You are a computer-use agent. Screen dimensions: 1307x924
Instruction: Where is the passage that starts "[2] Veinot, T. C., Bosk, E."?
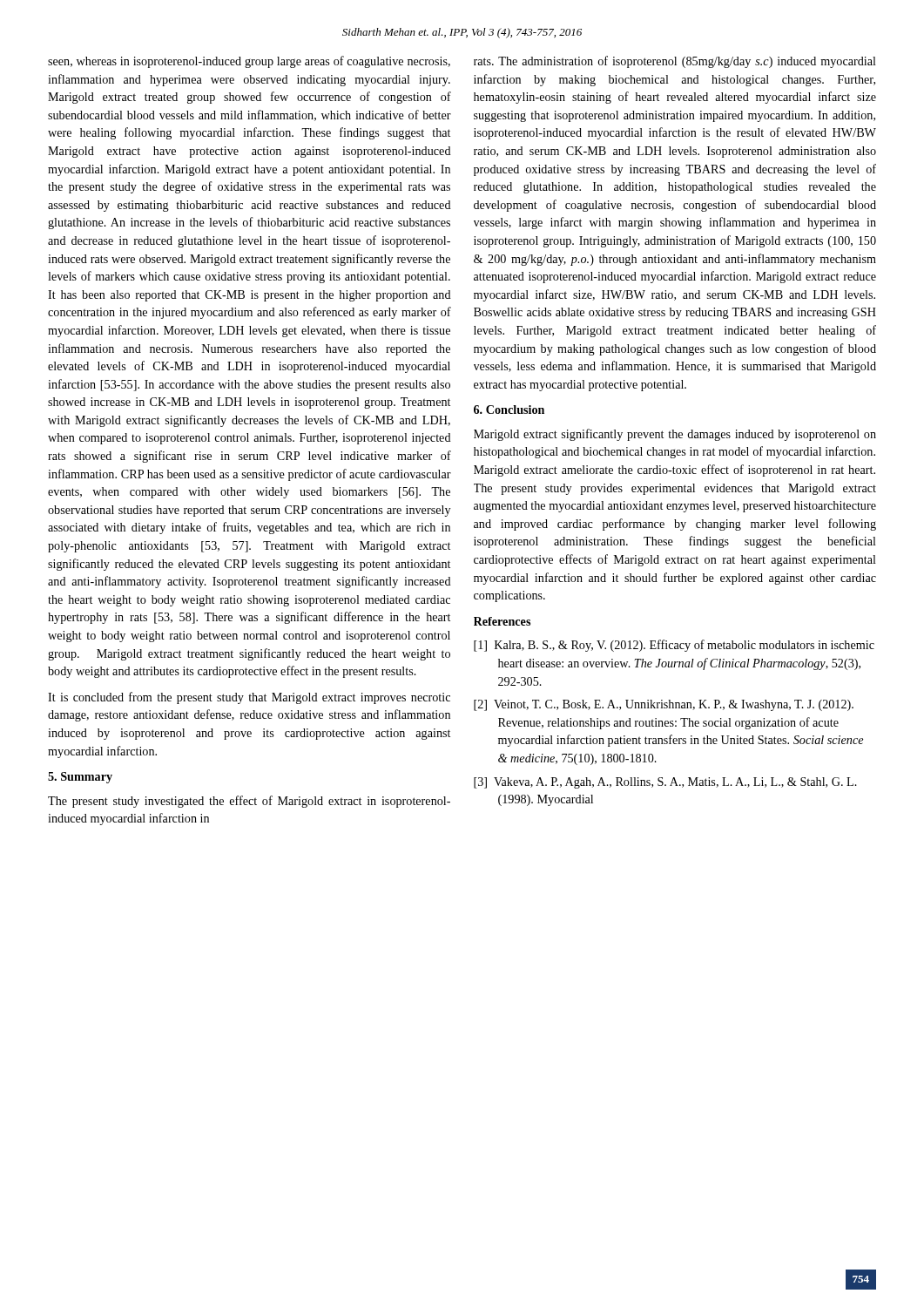pyautogui.click(x=668, y=731)
